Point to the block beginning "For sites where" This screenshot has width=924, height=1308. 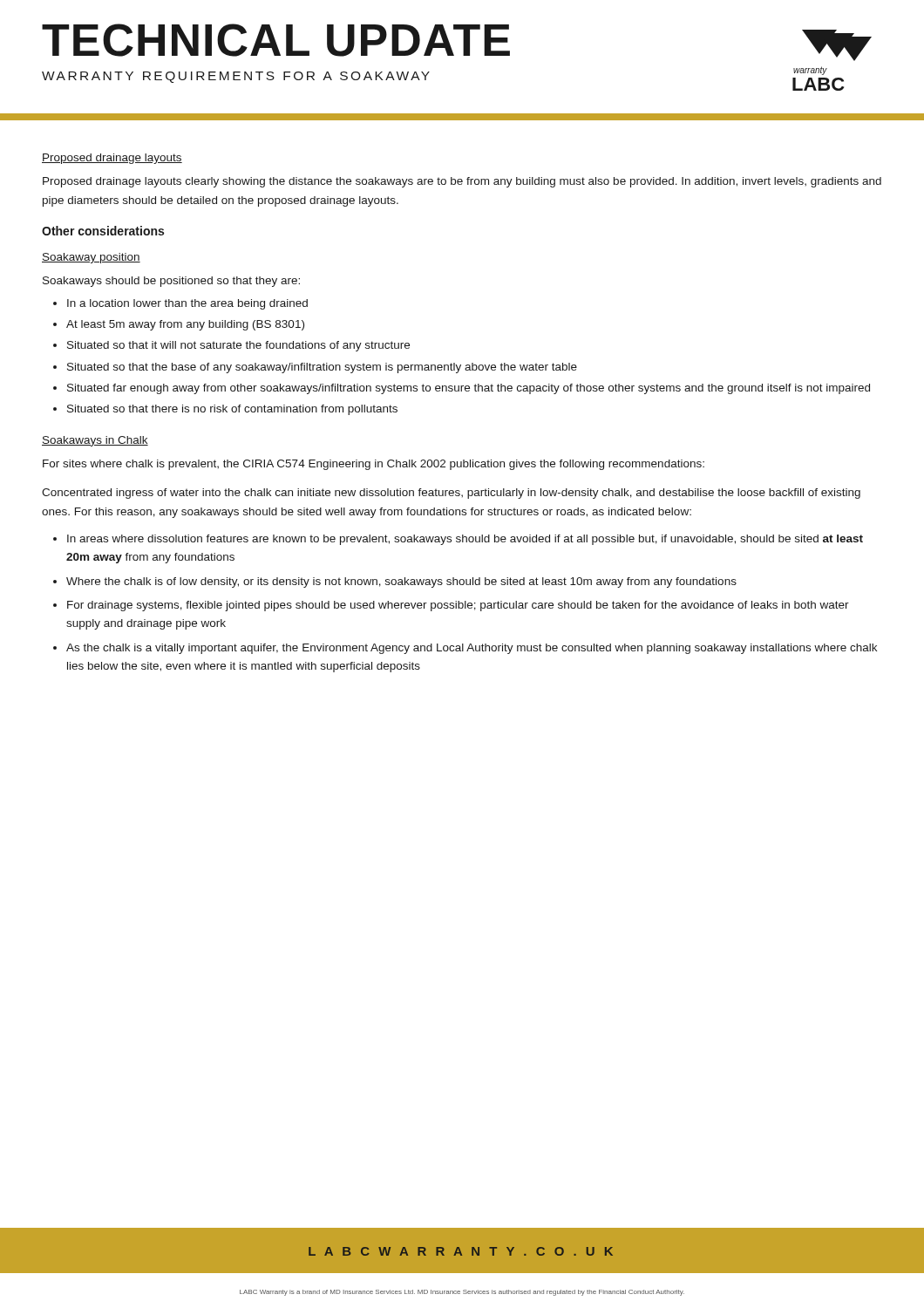coord(373,464)
